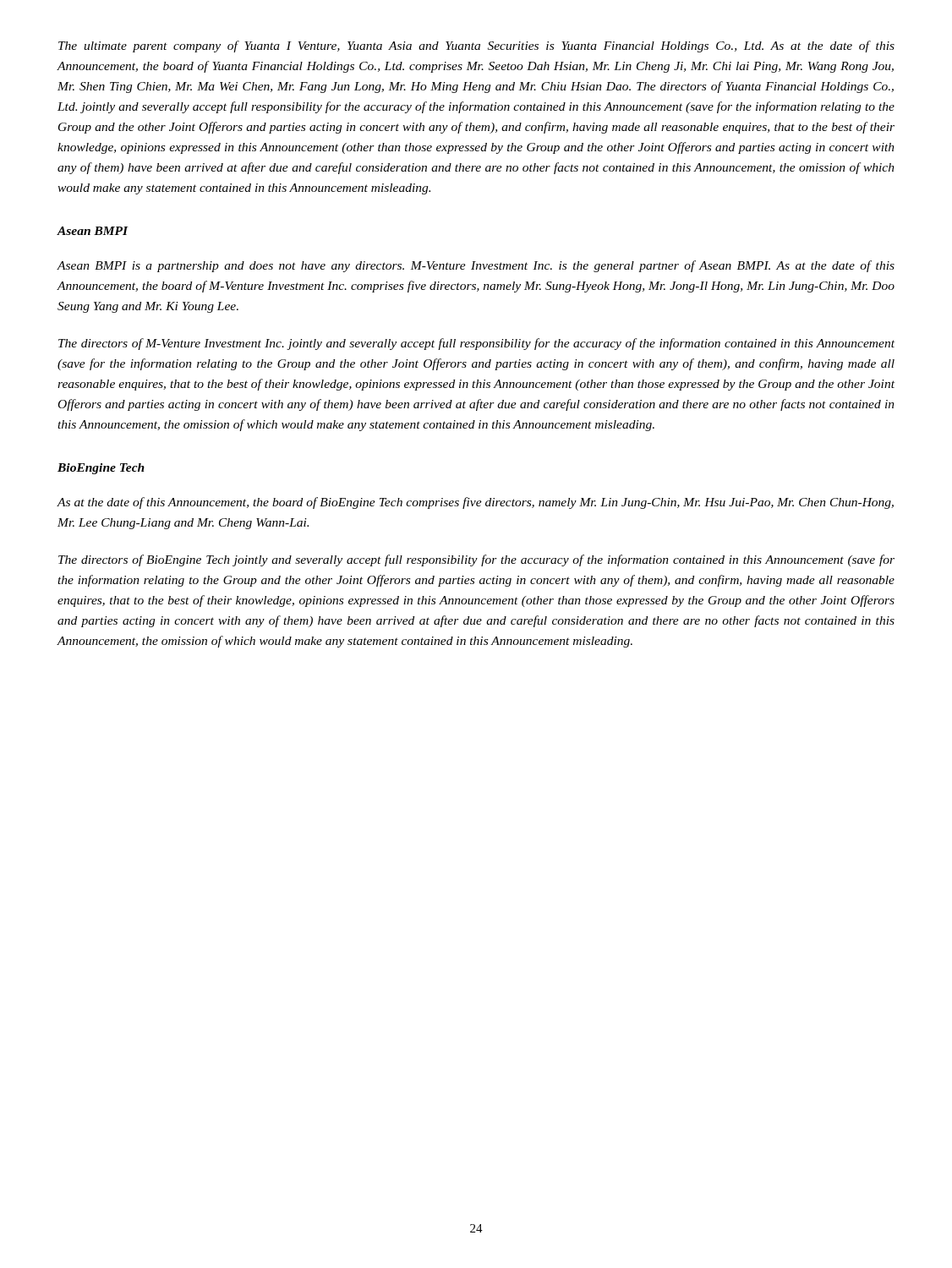This screenshot has height=1268, width=952.
Task: Find the text block starting "Asean BMPI is a partnership"
Action: coord(476,285)
